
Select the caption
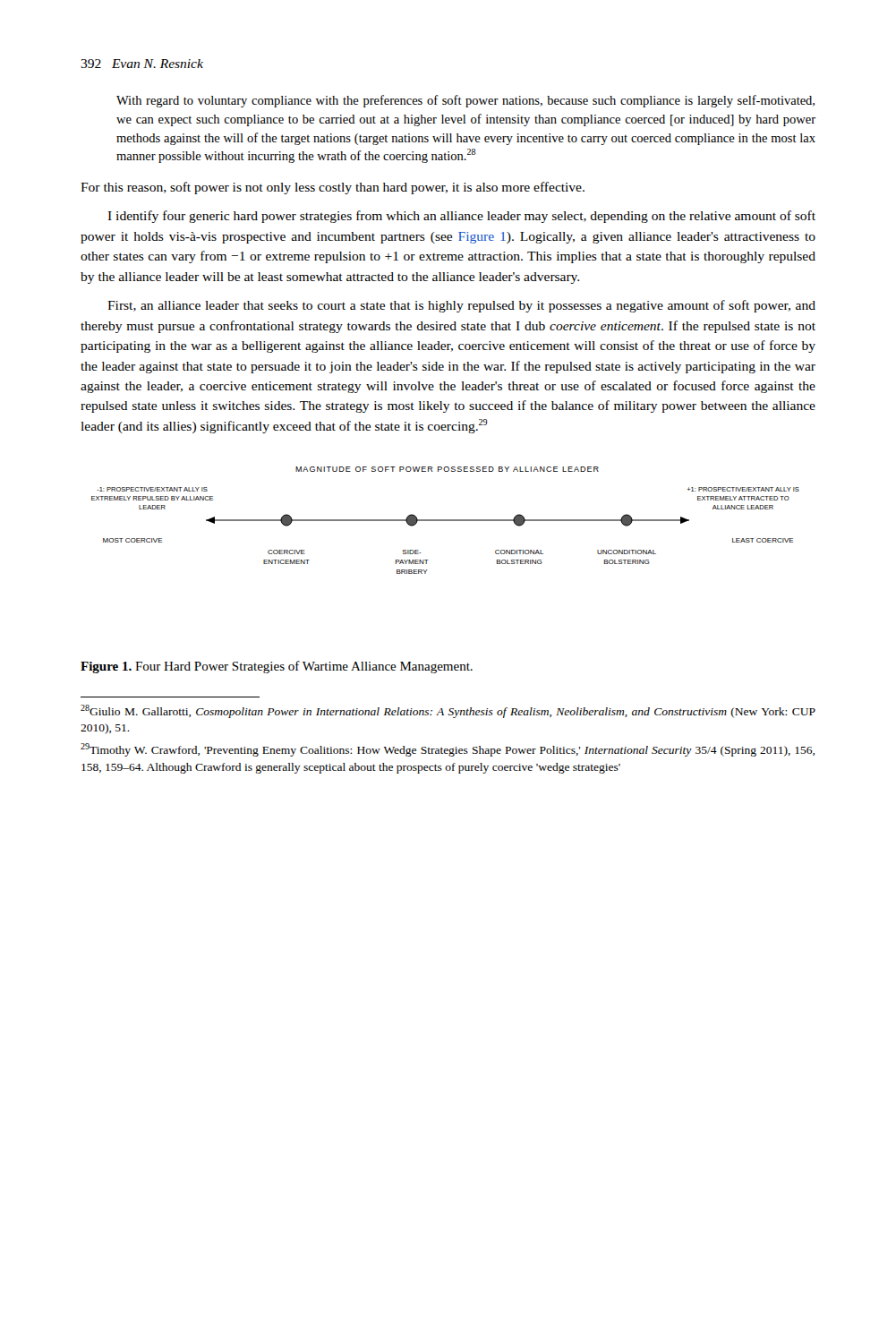point(277,666)
